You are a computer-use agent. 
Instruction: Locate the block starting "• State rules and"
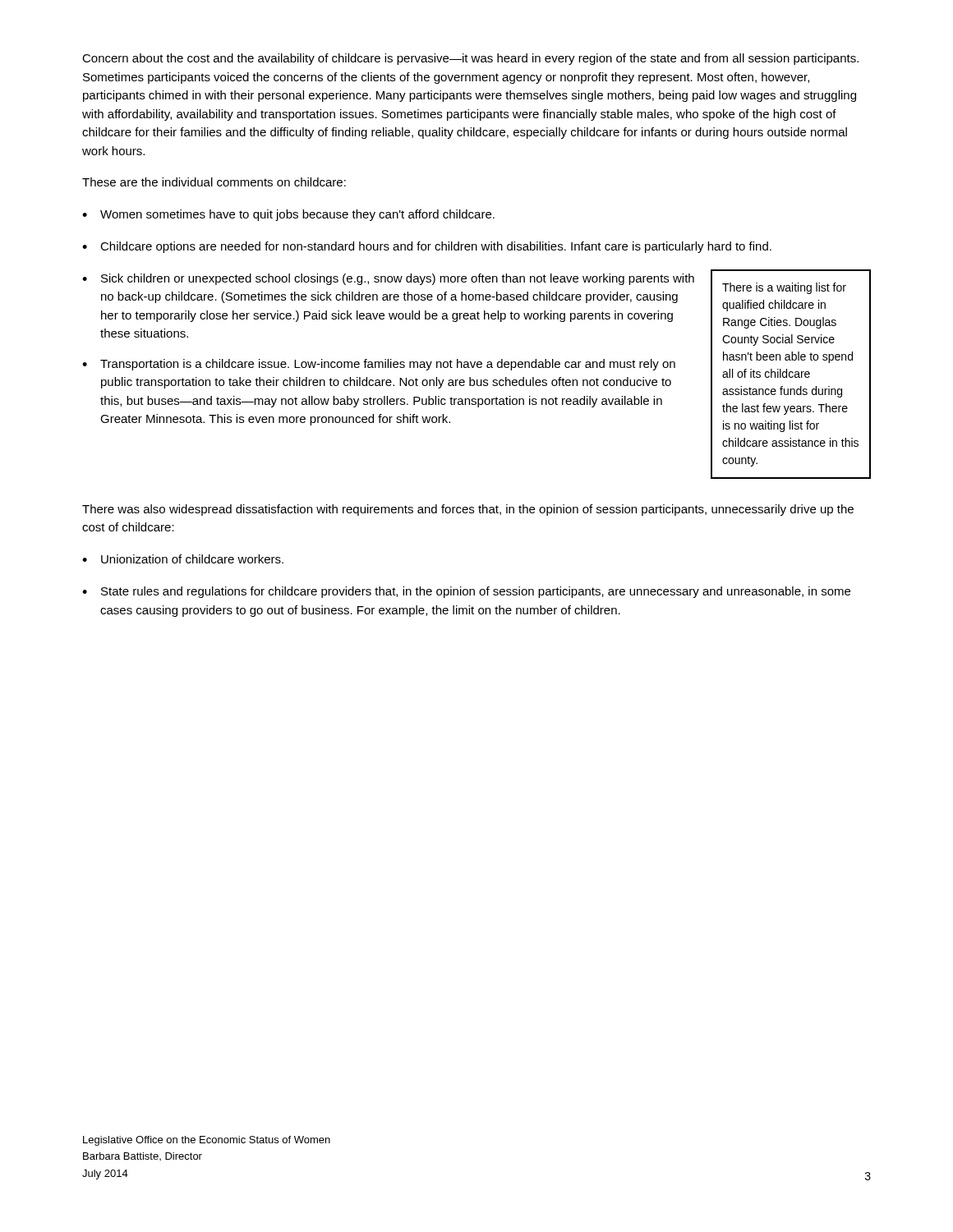point(476,601)
